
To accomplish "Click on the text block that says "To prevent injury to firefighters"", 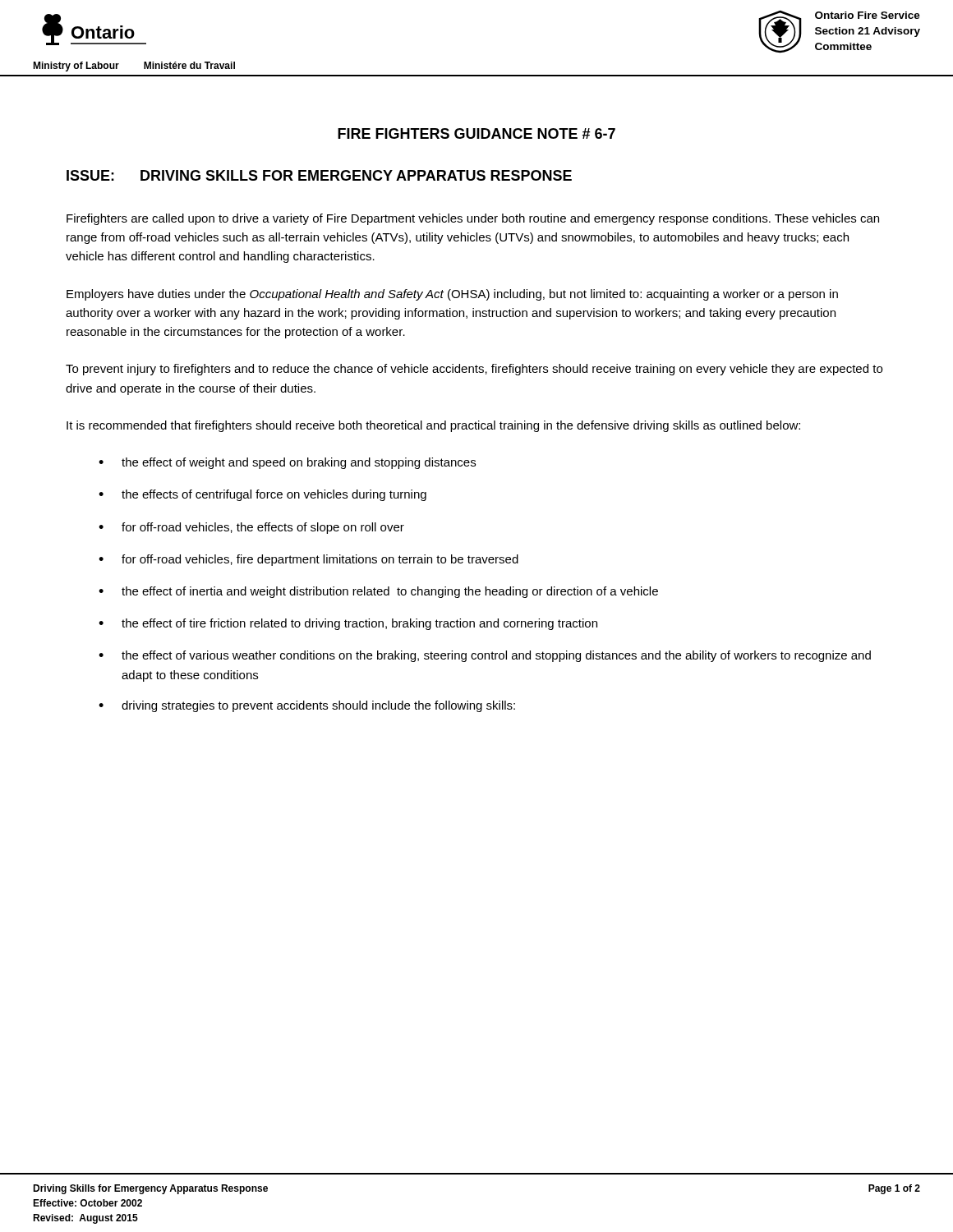I will [x=474, y=378].
